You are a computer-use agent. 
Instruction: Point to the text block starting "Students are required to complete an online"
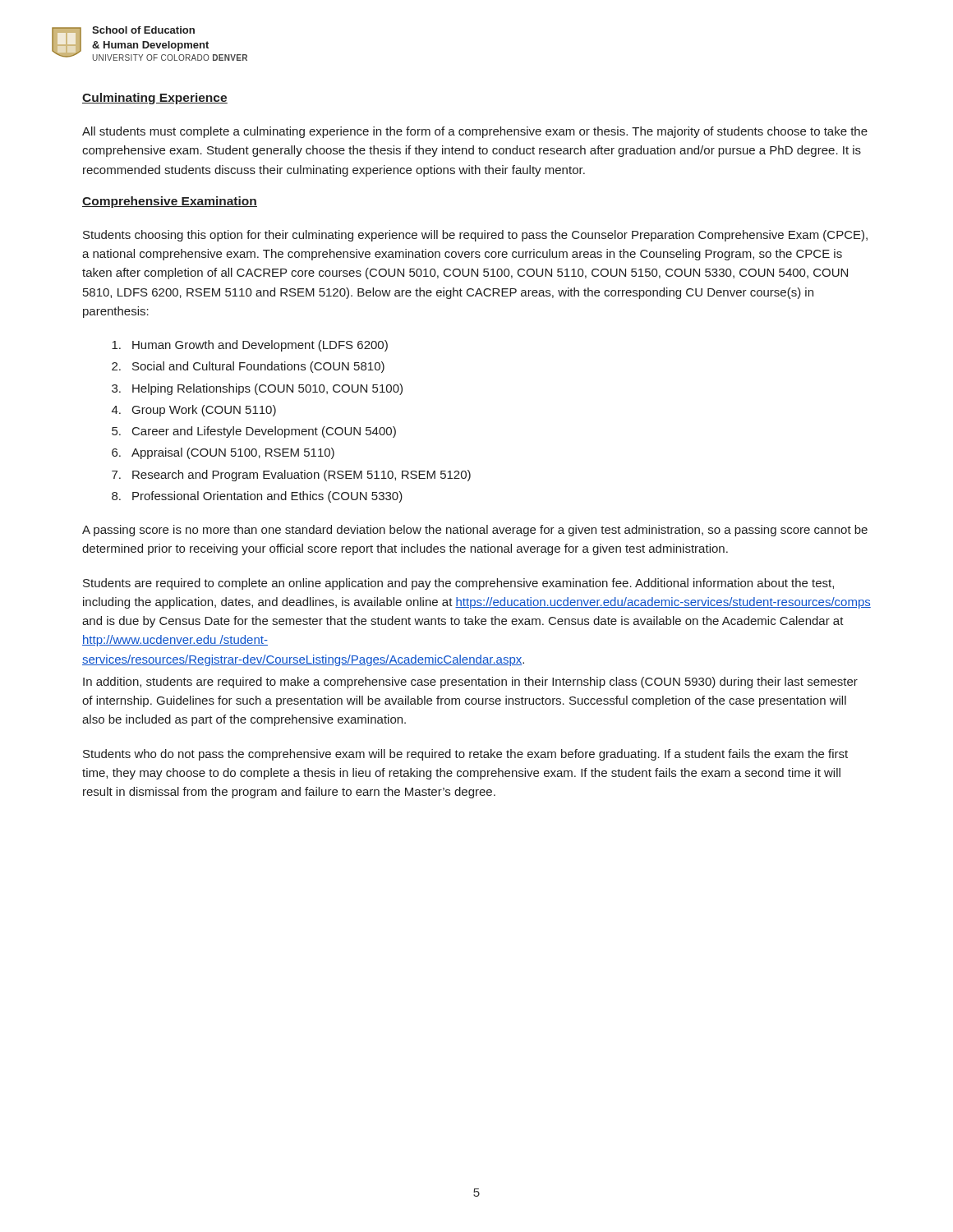(476, 620)
